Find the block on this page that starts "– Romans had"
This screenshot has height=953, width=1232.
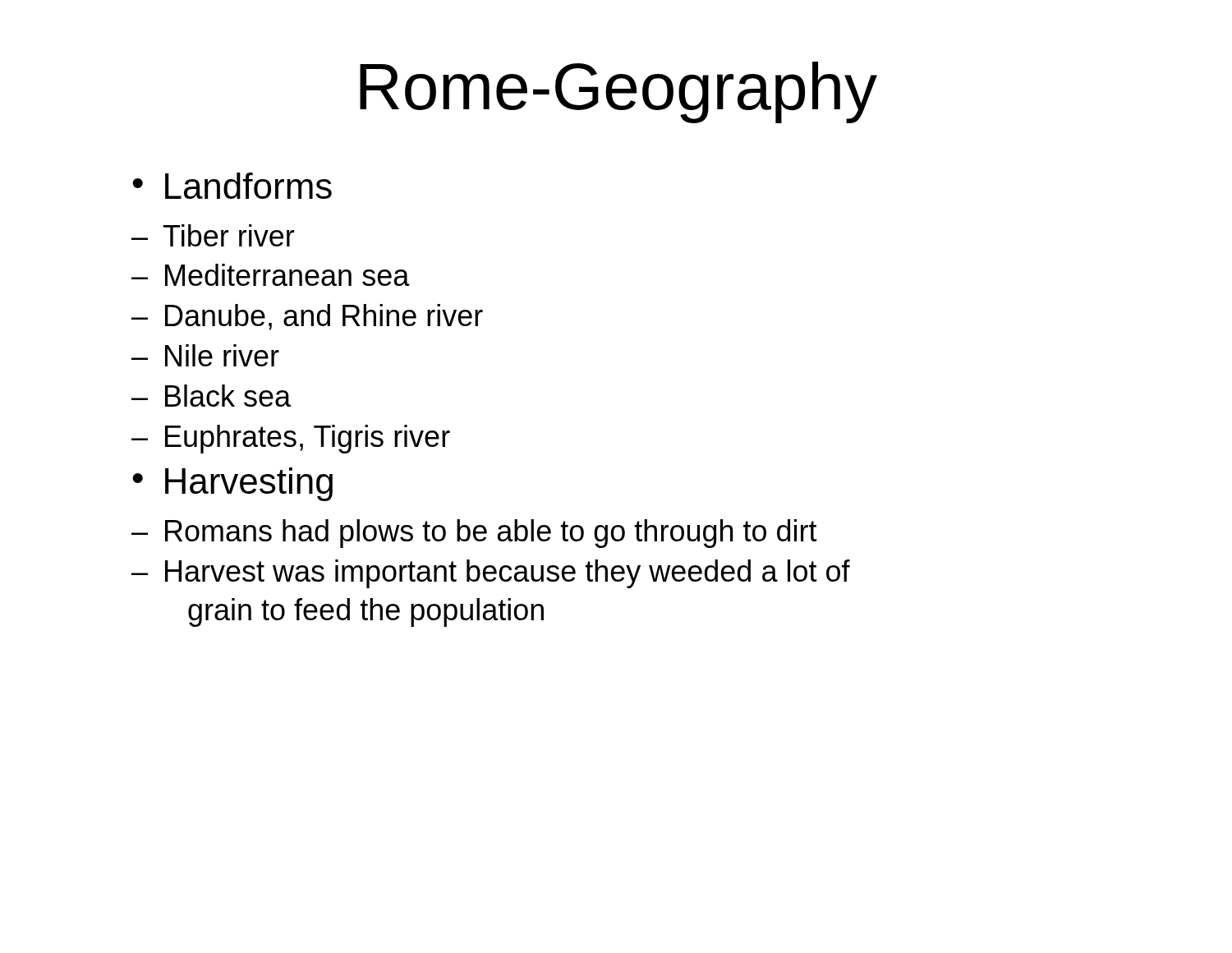click(x=474, y=532)
